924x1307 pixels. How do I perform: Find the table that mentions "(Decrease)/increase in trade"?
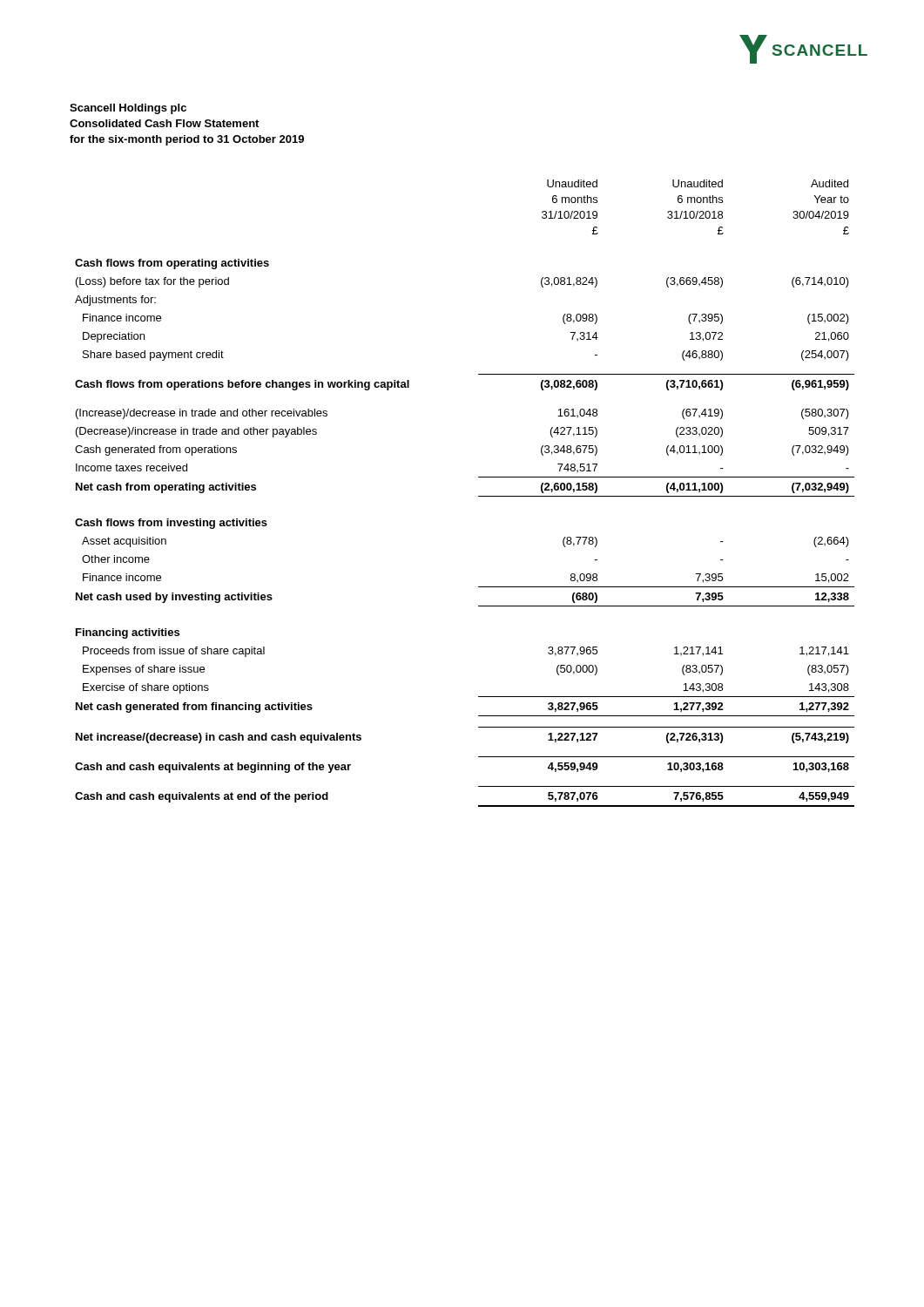point(462,491)
